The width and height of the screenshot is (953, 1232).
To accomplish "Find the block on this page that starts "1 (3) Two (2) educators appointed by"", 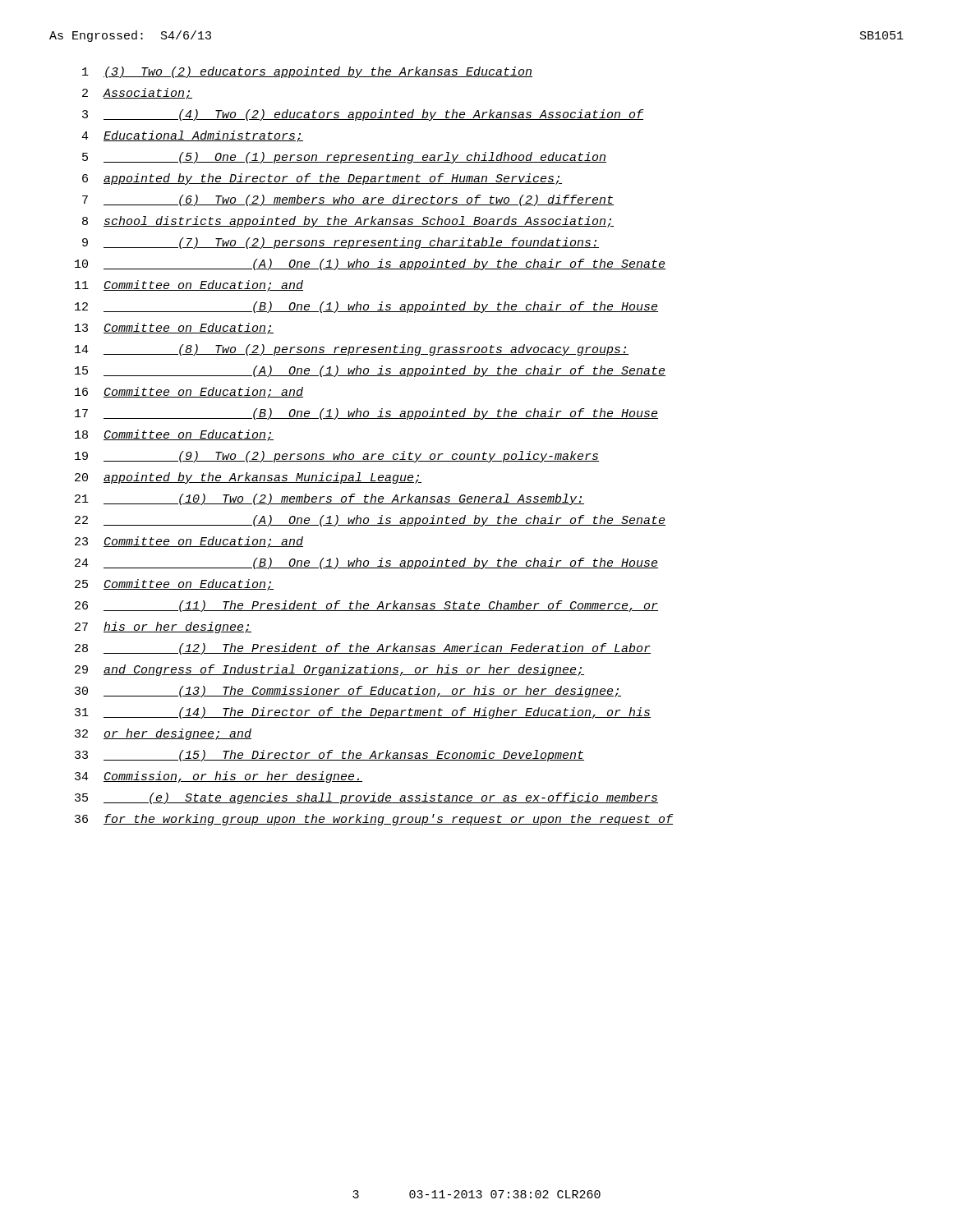I will pos(476,73).
